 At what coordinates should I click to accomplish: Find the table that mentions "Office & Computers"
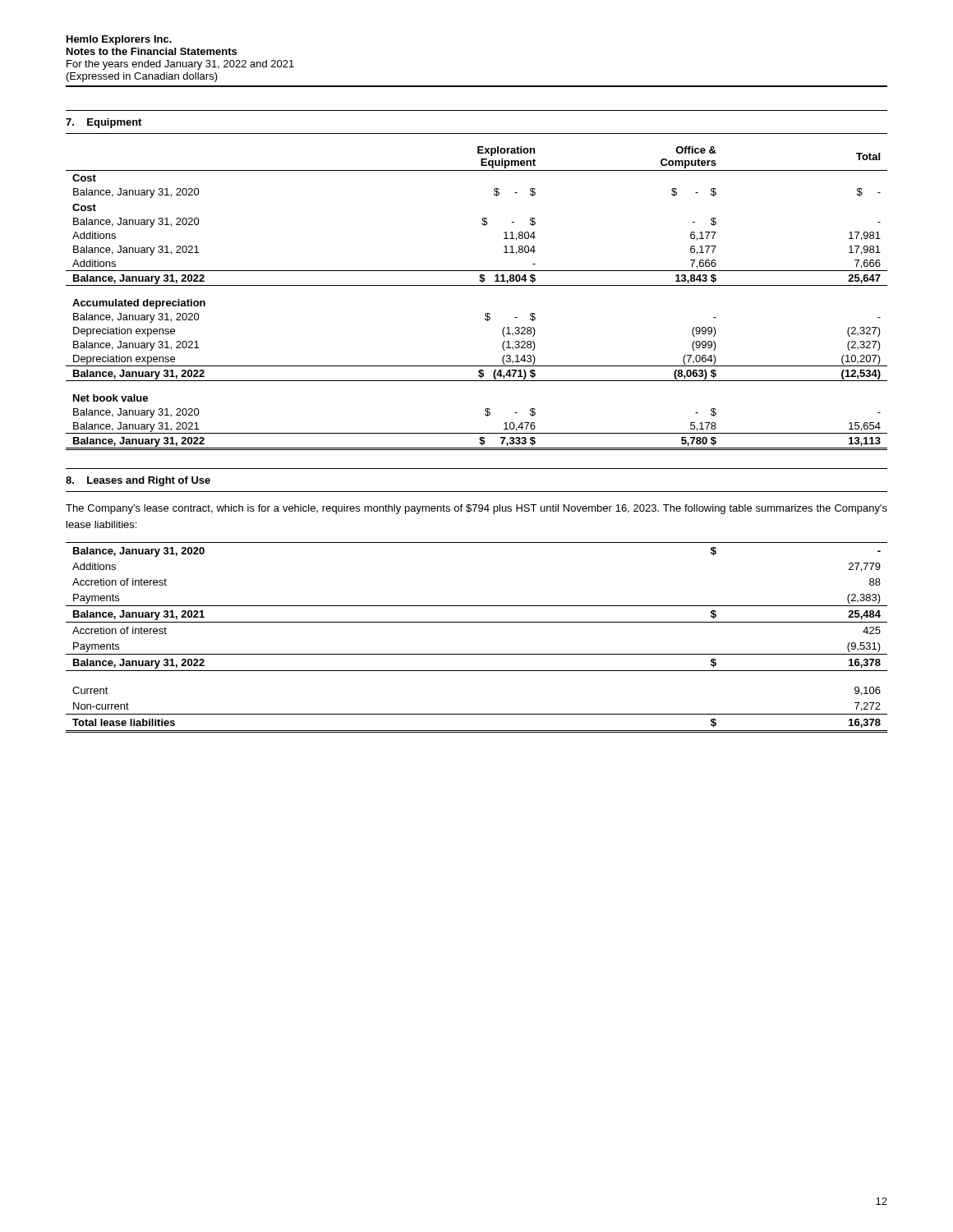coord(476,296)
